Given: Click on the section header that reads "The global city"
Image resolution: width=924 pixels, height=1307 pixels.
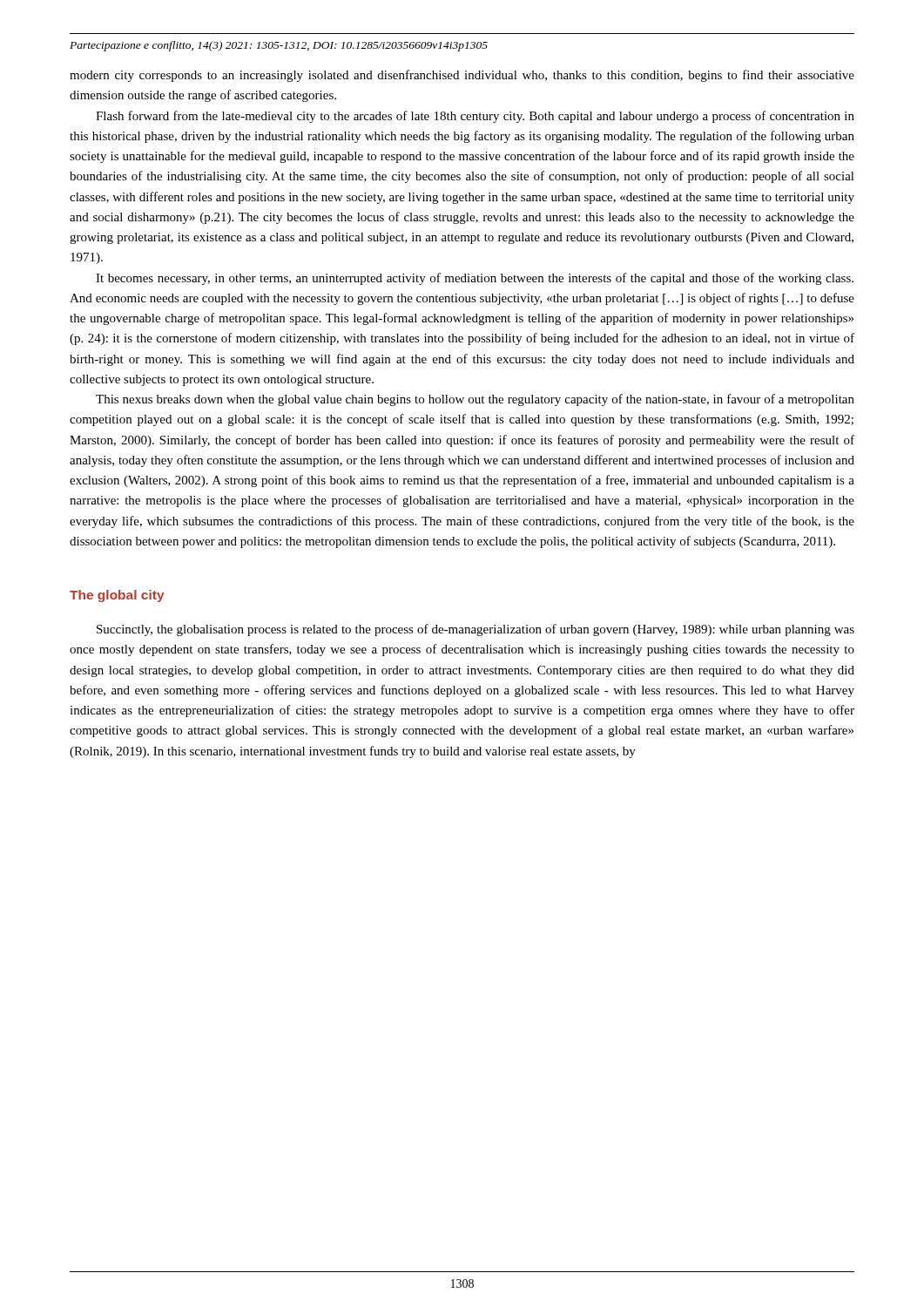Looking at the screenshot, I should click(x=117, y=596).
